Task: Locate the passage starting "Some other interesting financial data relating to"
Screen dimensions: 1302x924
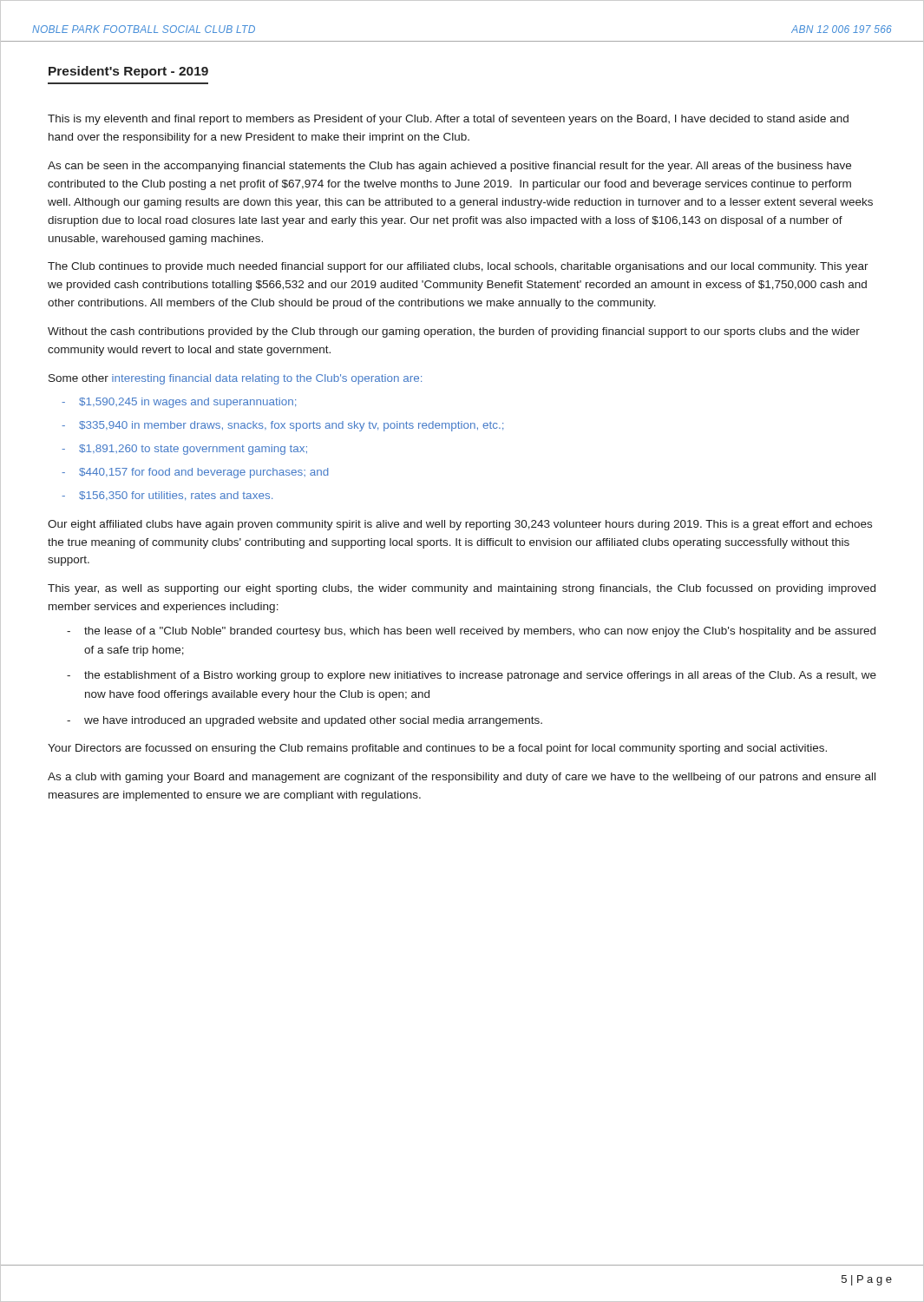Action: click(x=235, y=378)
